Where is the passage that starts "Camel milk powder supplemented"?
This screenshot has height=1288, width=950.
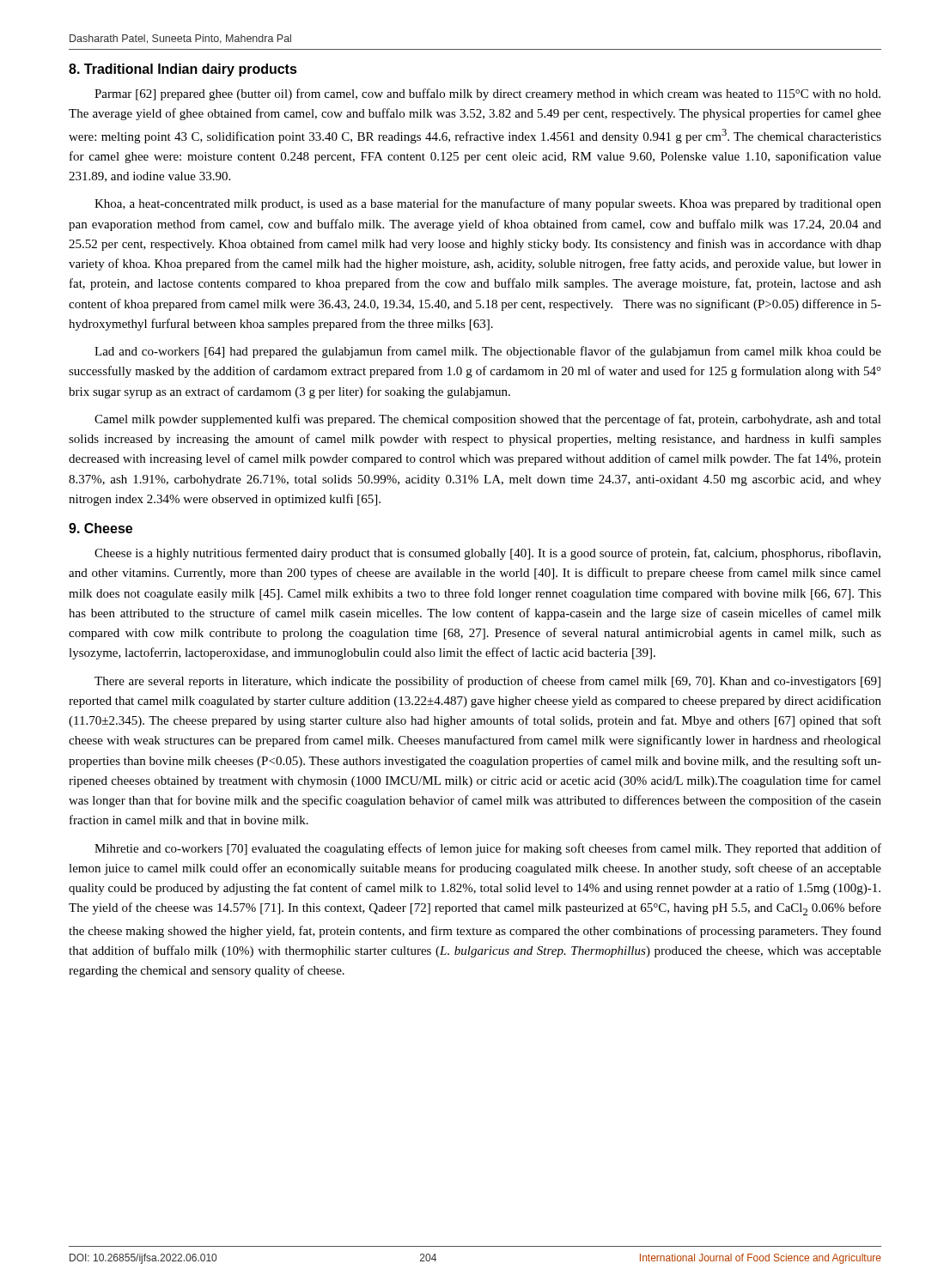click(475, 459)
